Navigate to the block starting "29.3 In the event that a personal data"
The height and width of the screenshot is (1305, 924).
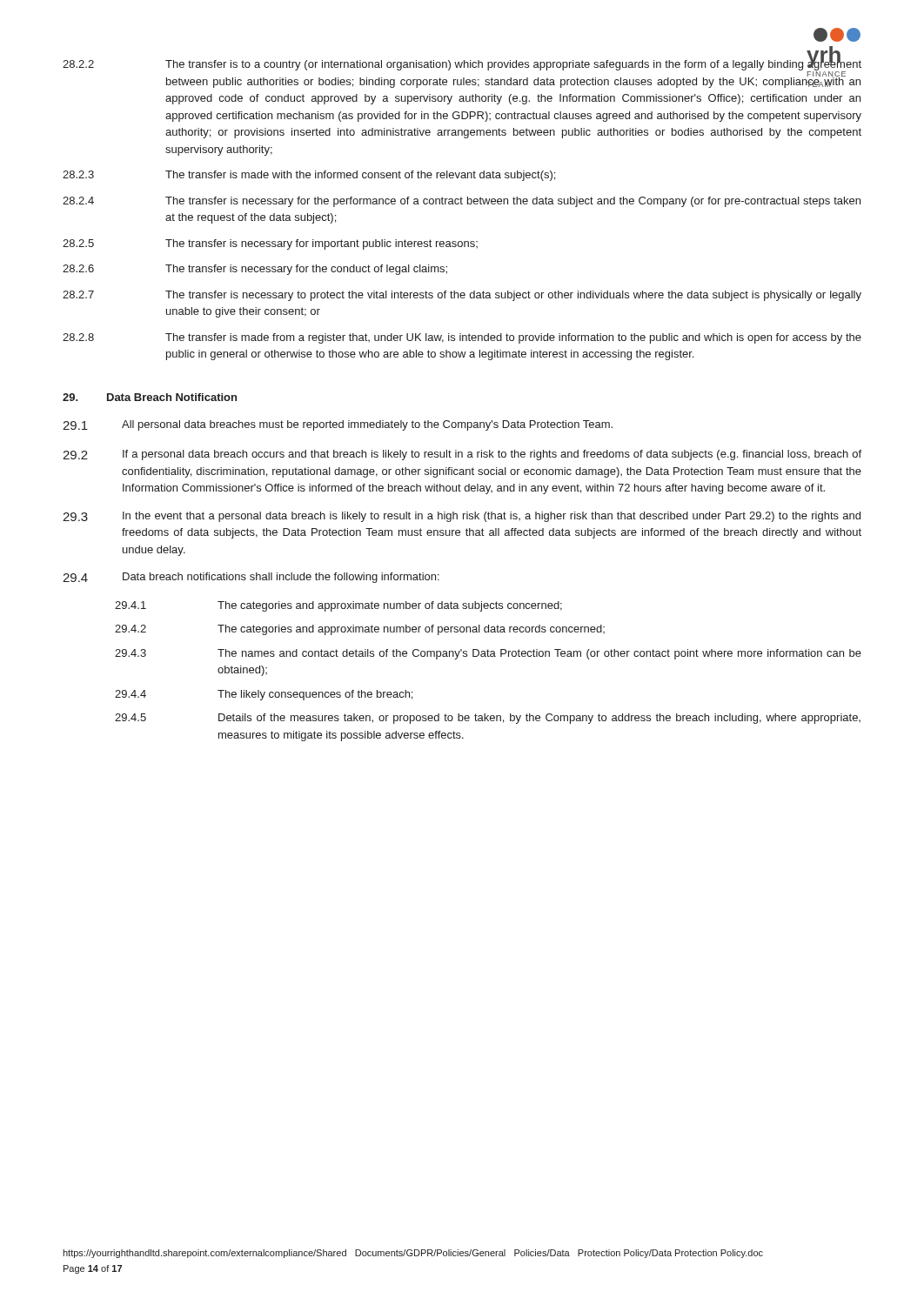click(462, 532)
